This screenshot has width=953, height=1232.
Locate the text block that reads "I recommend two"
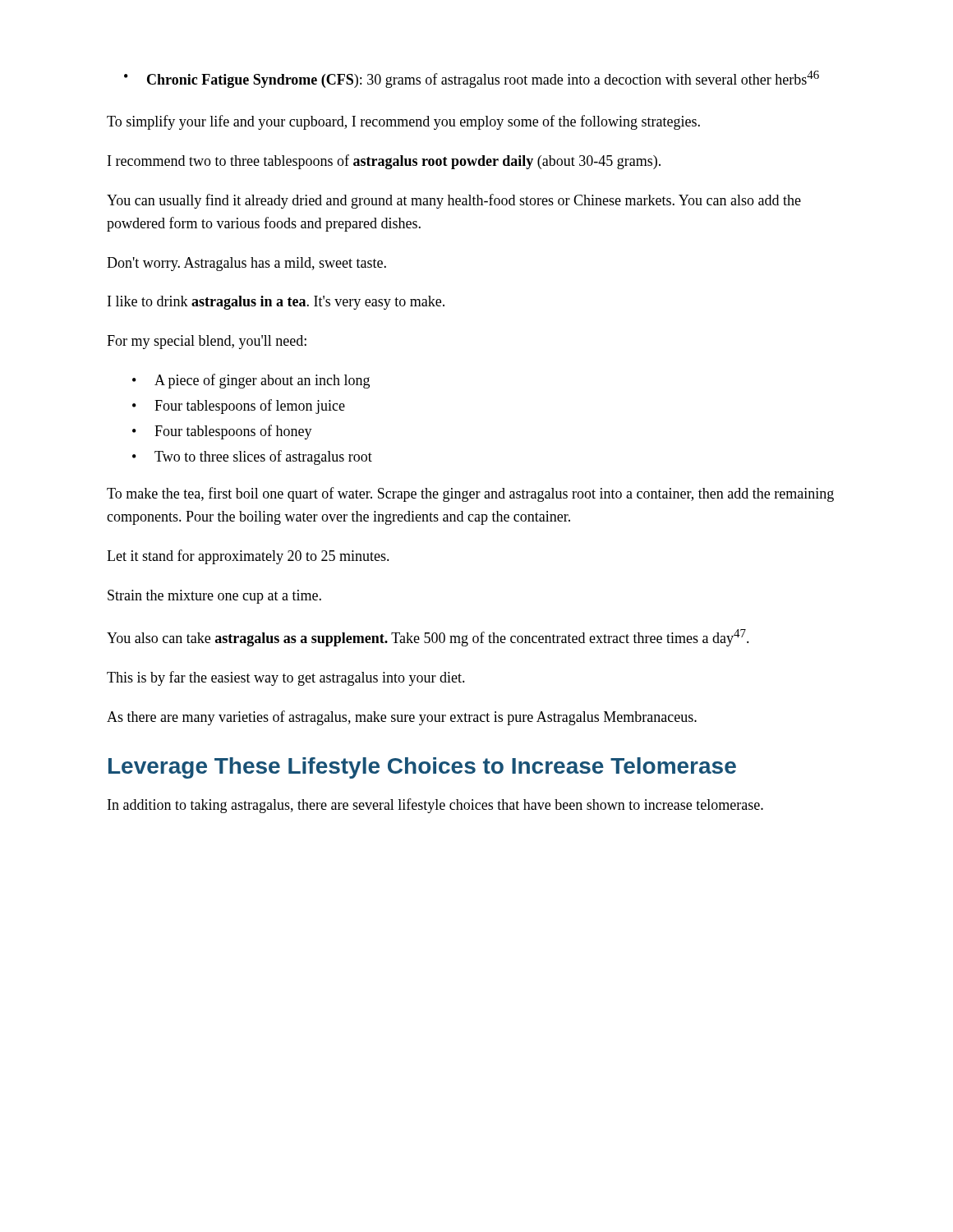476,162
